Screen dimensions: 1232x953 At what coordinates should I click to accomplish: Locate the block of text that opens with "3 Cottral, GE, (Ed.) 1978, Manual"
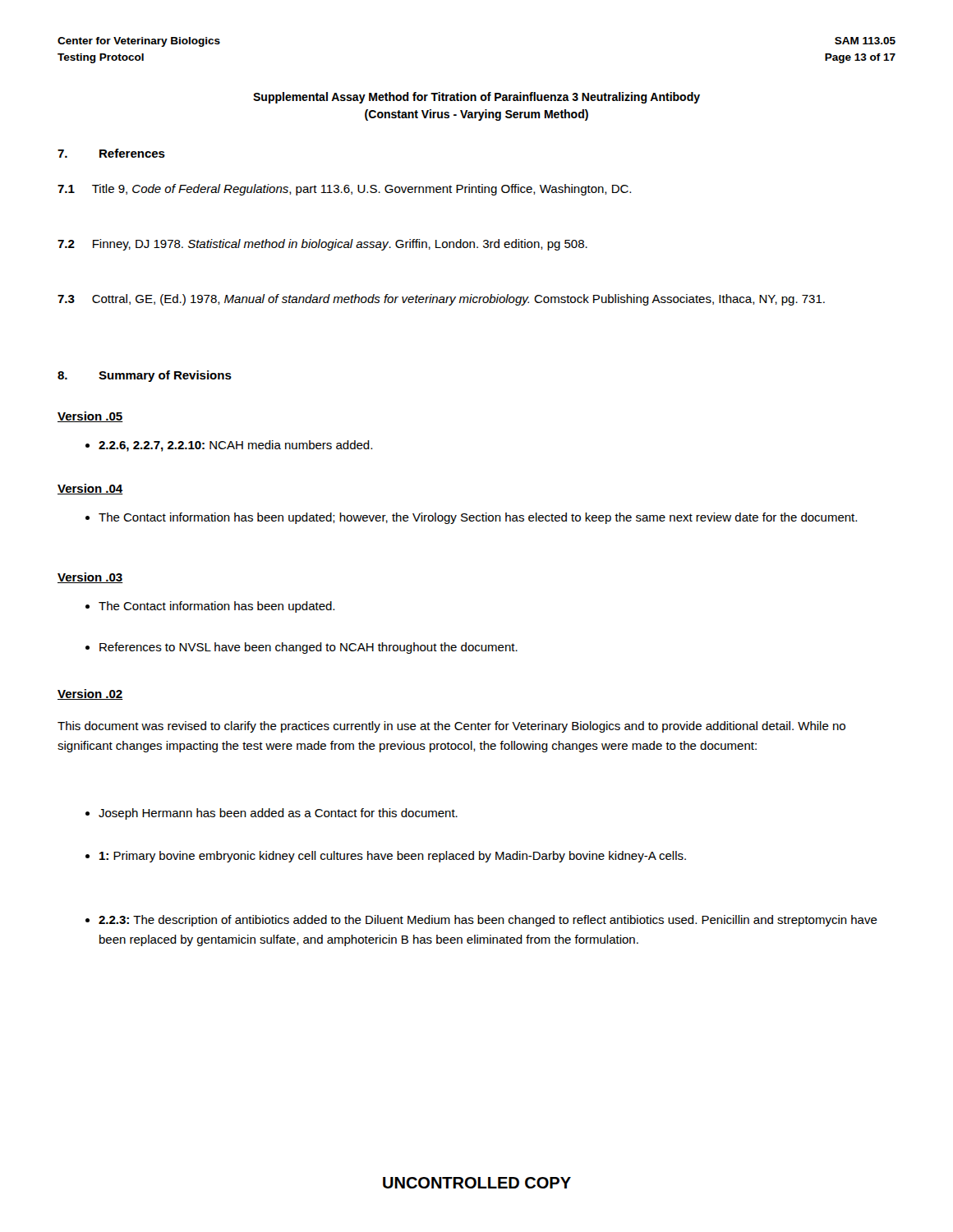coord(442,299)
